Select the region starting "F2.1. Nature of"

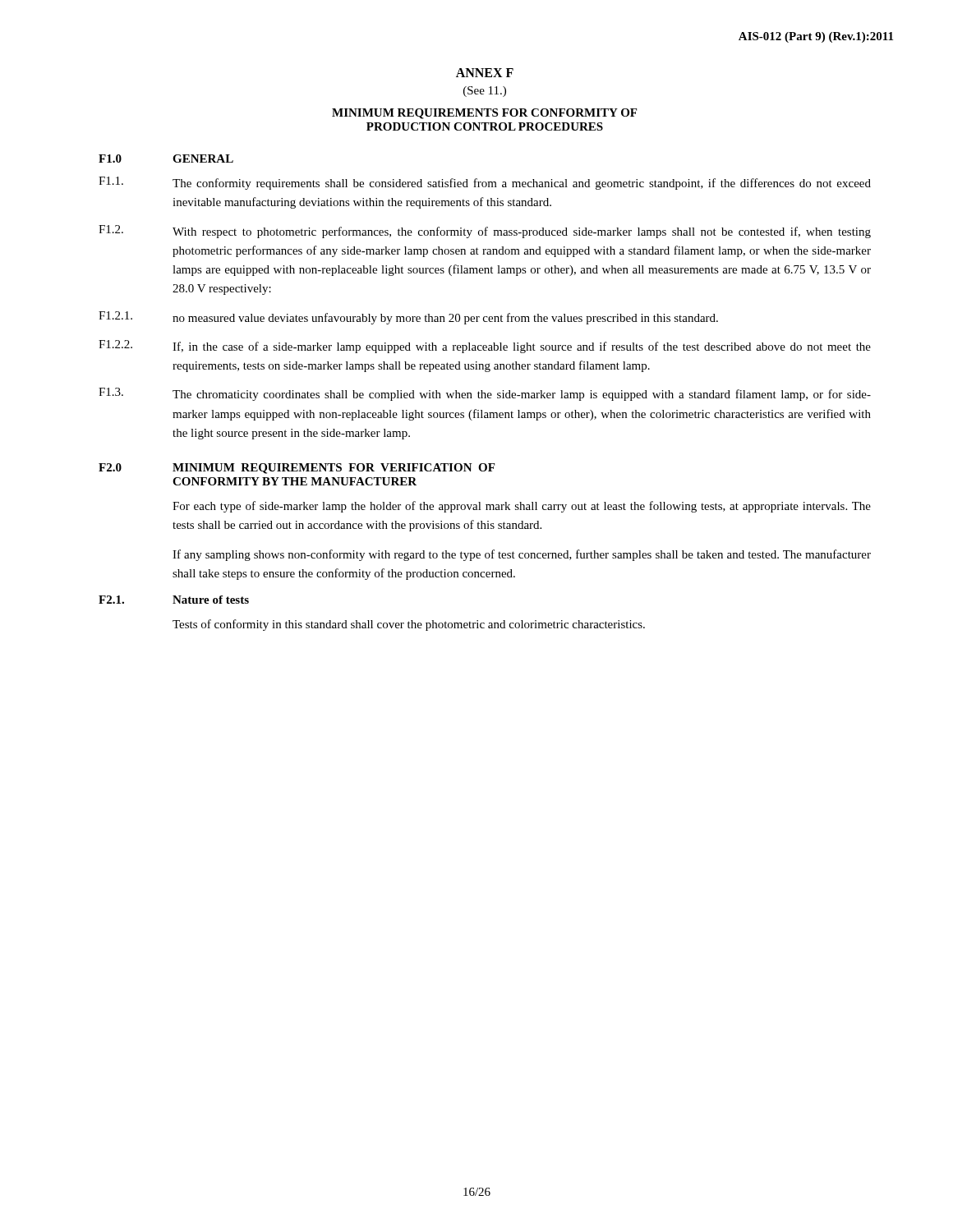pos(174,600)
